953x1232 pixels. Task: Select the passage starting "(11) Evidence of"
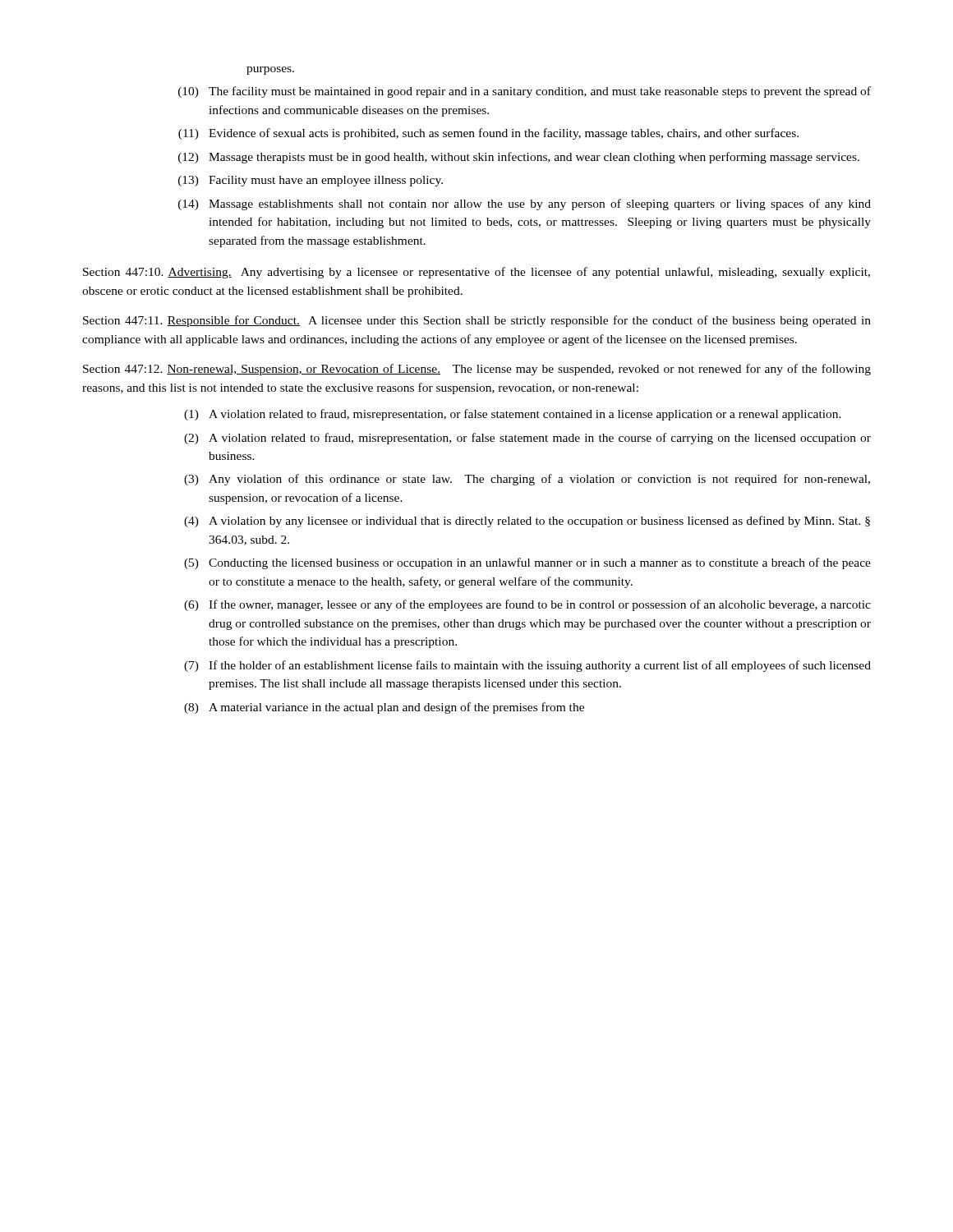click(x=513, y=134)
